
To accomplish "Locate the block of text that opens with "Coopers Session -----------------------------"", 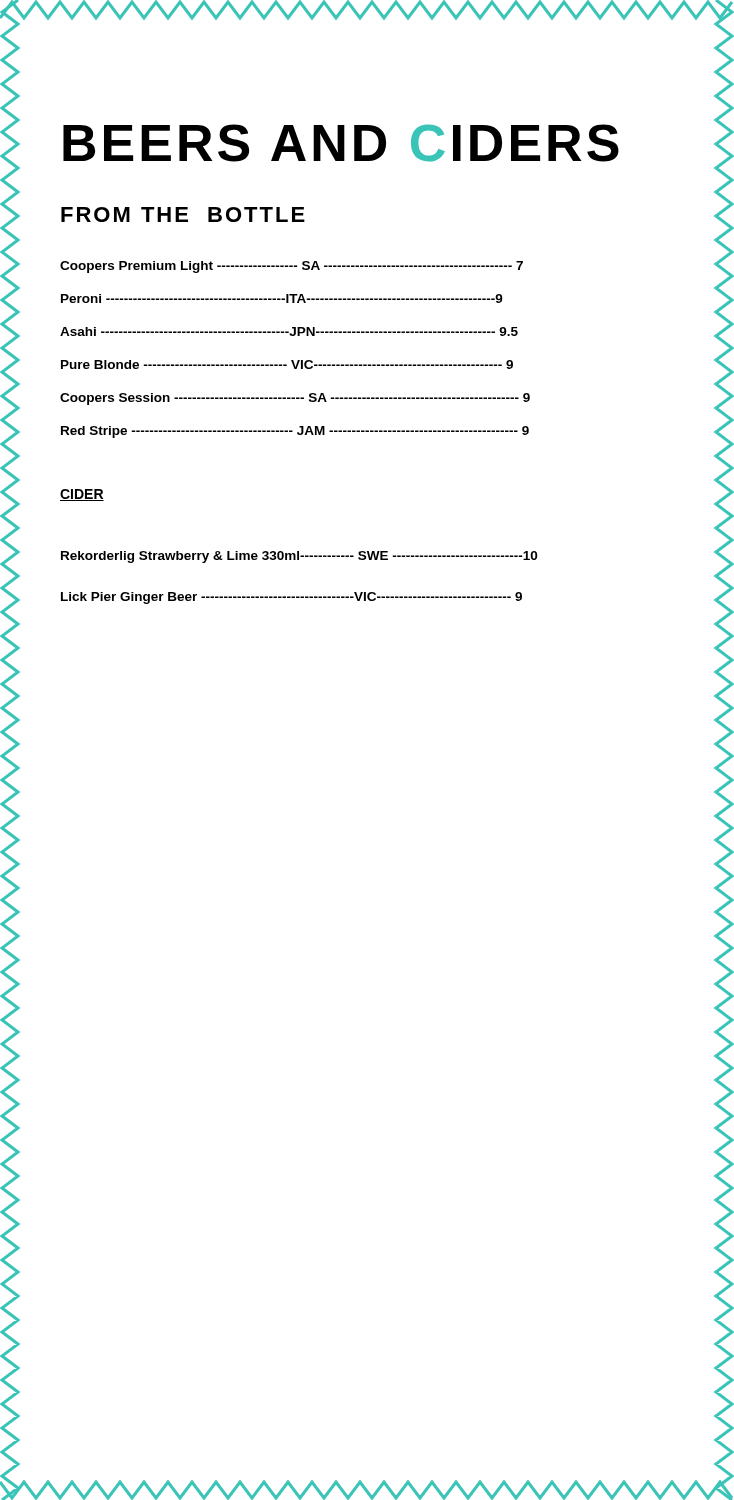I will [x=295, y=398].
